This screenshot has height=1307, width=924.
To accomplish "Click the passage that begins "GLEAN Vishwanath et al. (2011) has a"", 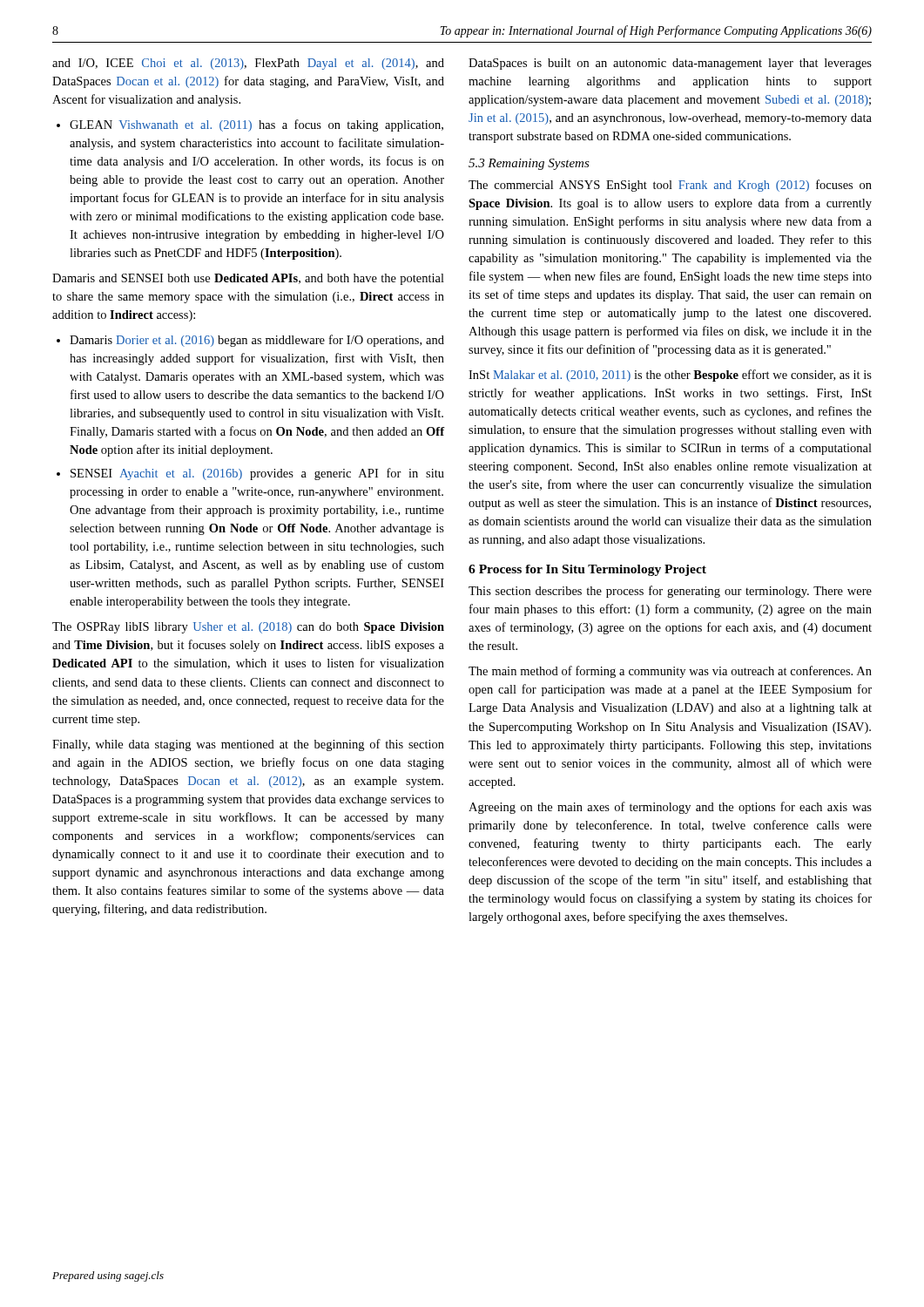I will [257, 189].
